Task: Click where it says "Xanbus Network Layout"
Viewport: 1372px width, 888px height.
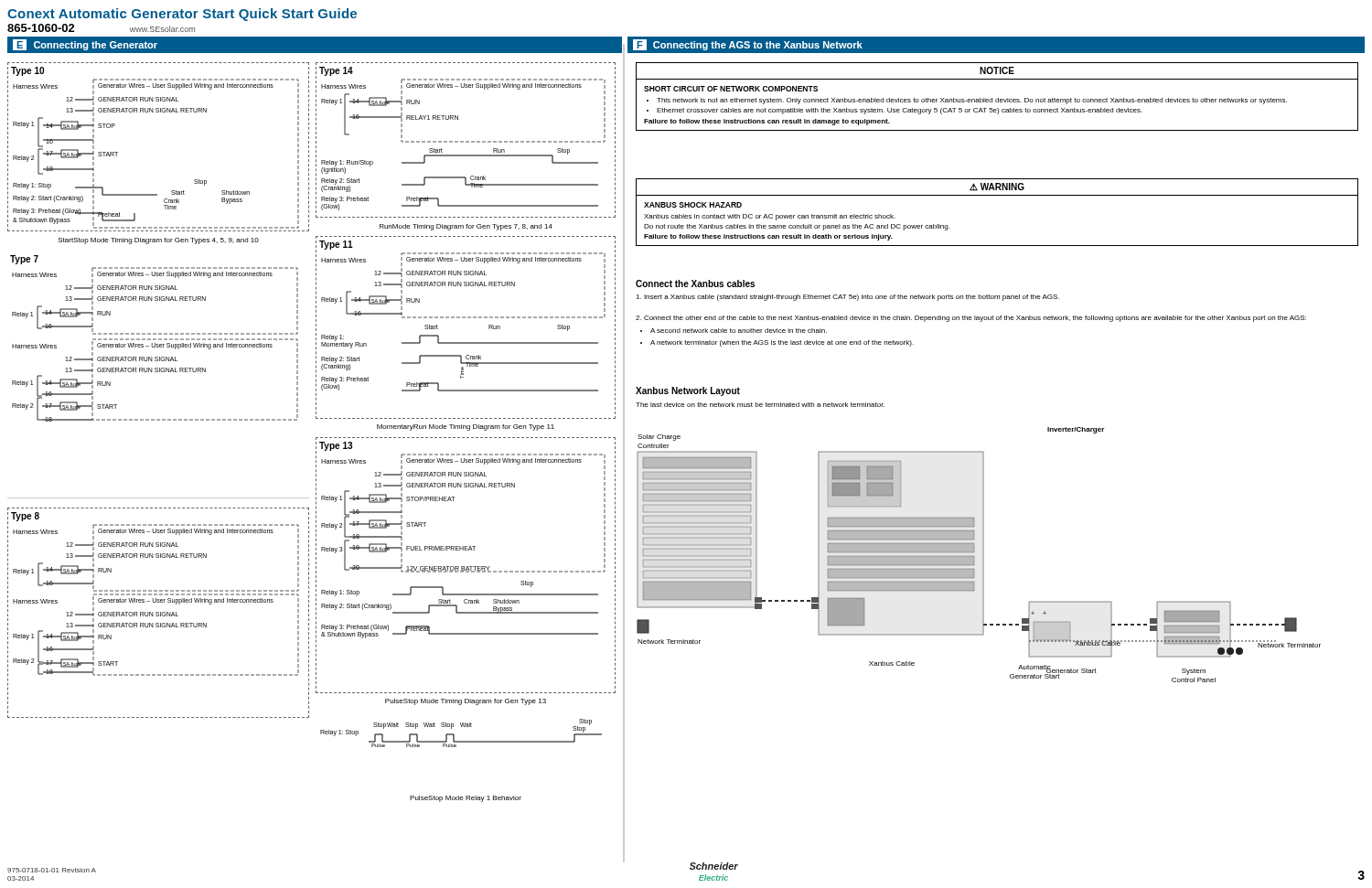Action: tap(688, 391)
